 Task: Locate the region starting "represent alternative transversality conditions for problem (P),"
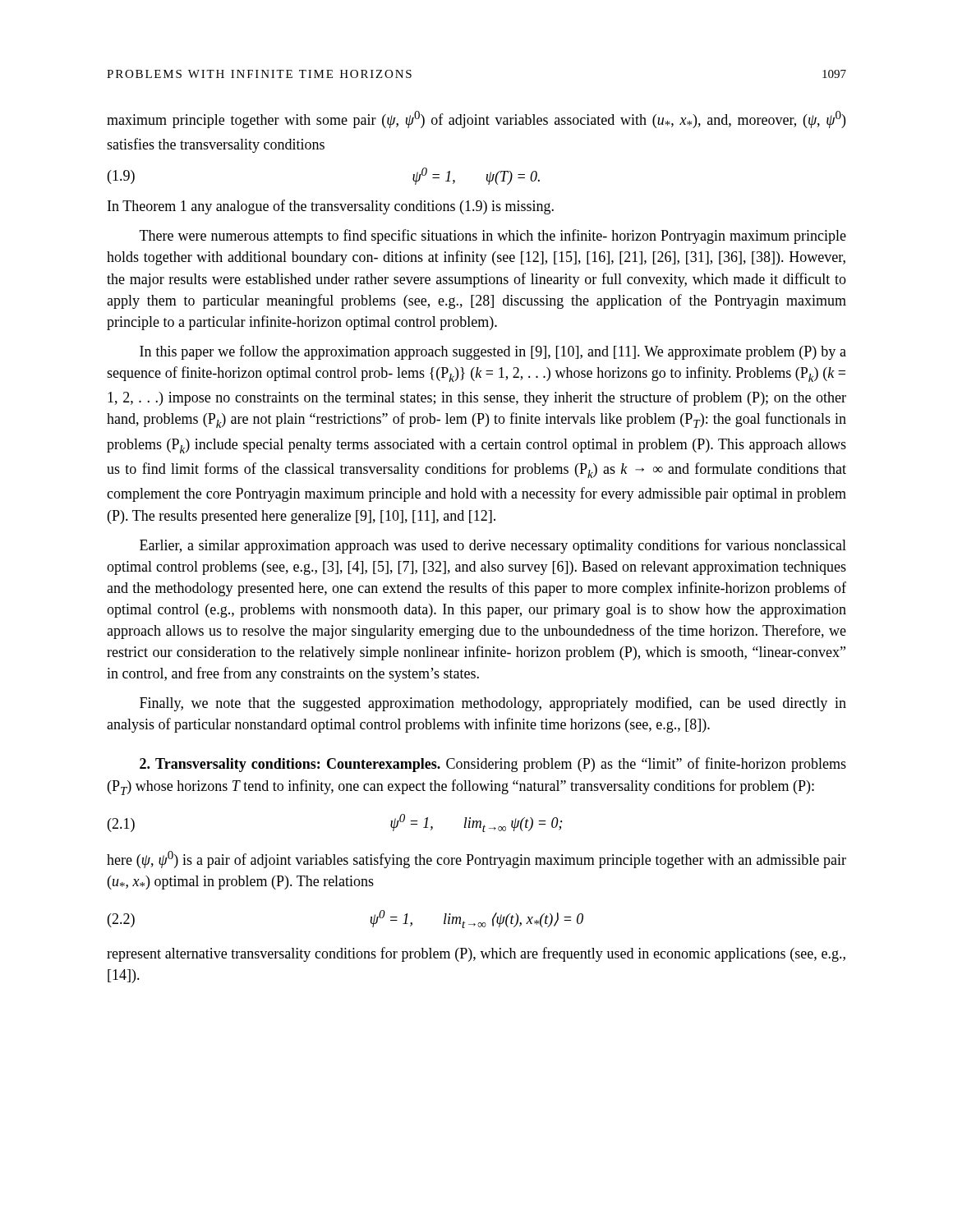coord(476,964)
